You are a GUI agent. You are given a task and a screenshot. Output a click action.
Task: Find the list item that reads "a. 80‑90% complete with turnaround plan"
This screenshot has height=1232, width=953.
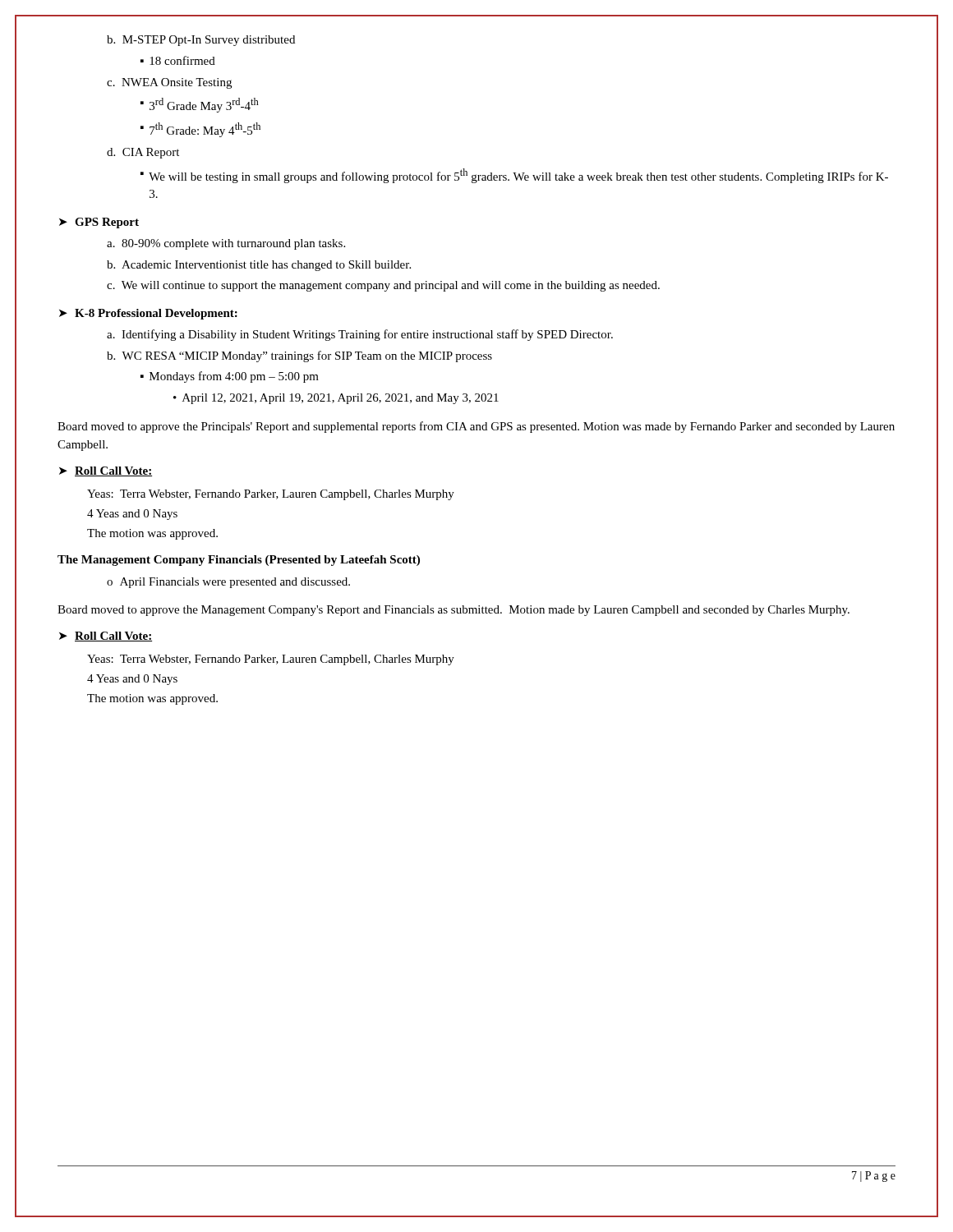coord(226,243)
